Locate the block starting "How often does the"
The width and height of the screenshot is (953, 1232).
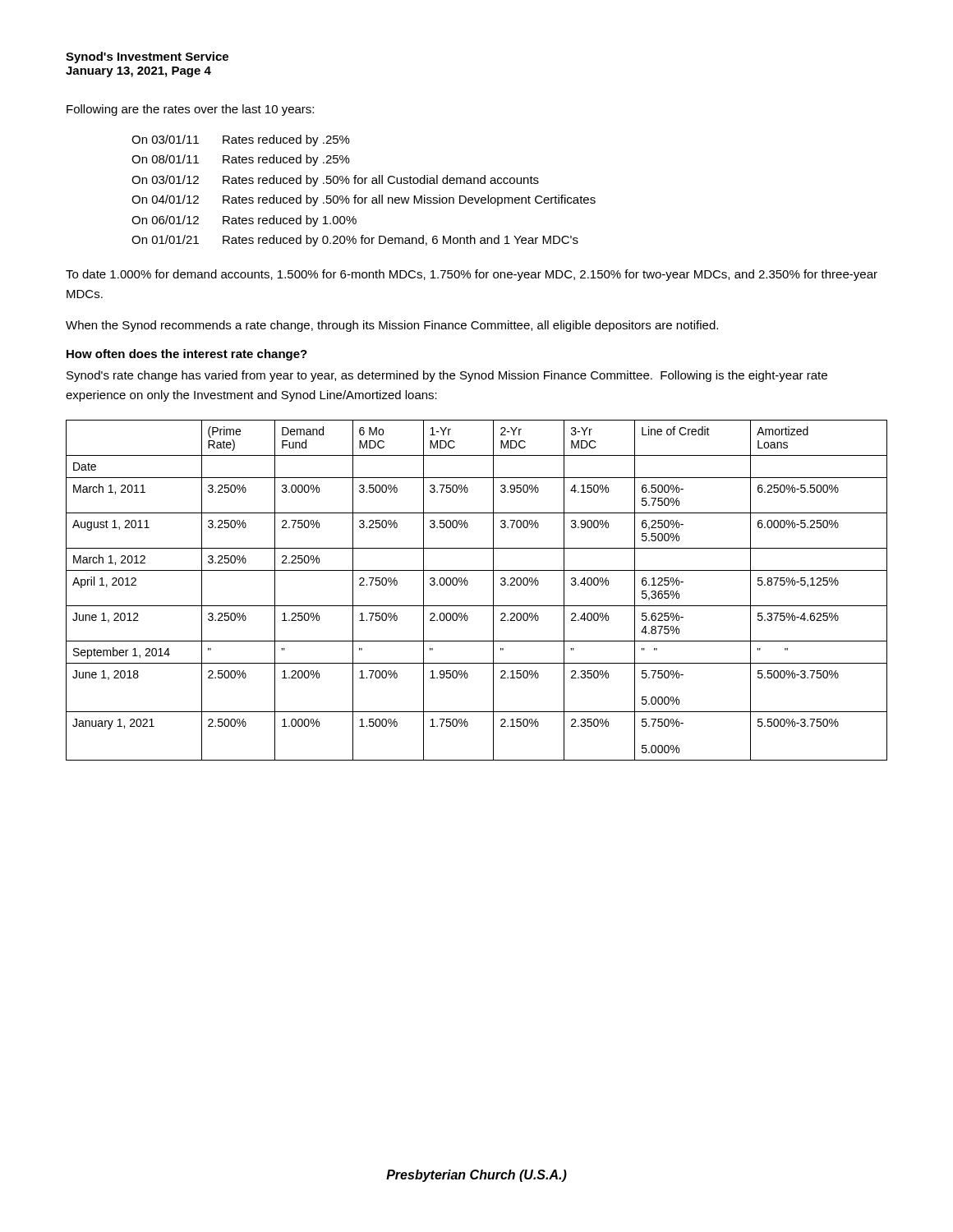pyautogui.click(x=187, y=353)
